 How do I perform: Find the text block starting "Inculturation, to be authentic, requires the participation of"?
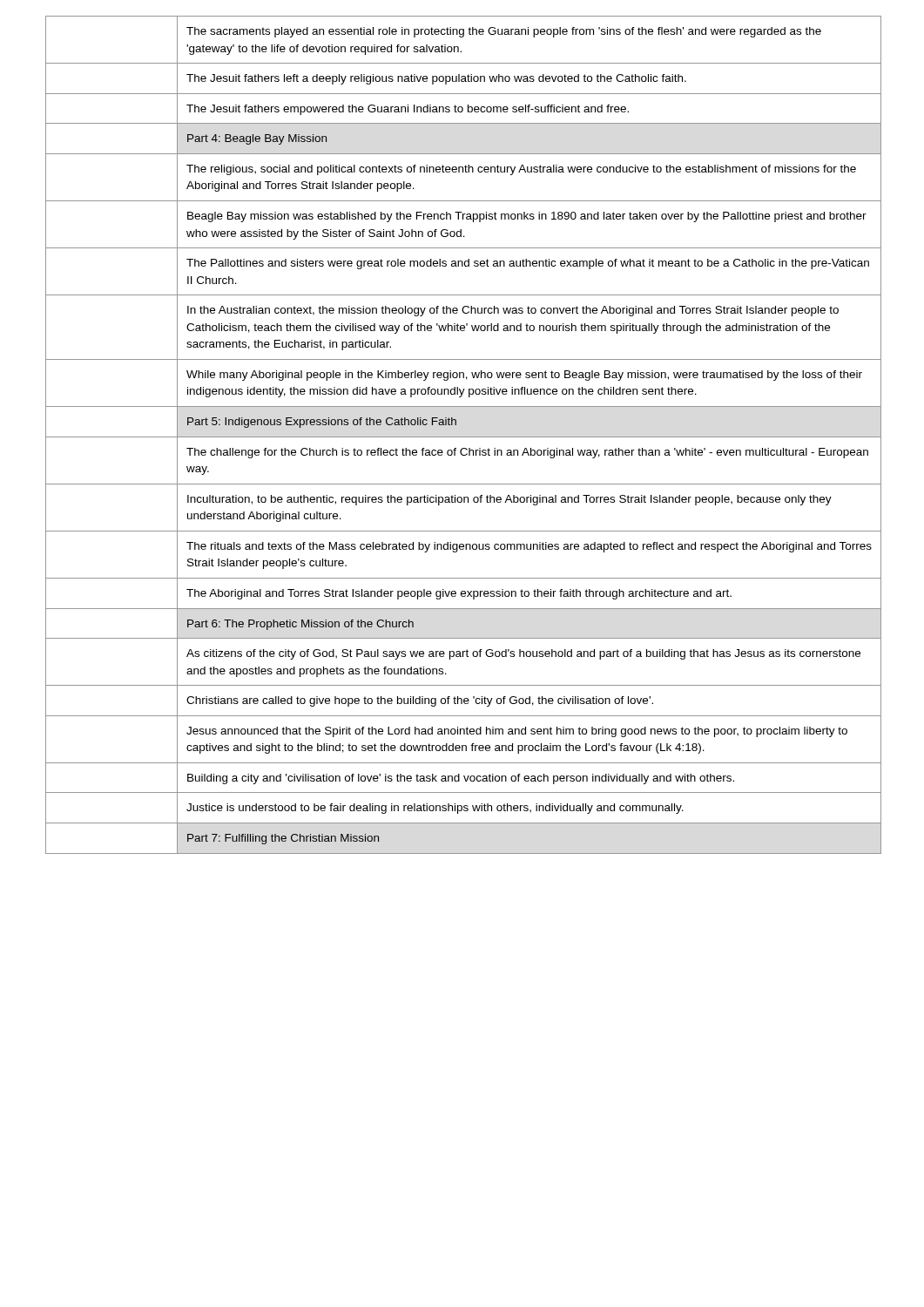(509, 507)
